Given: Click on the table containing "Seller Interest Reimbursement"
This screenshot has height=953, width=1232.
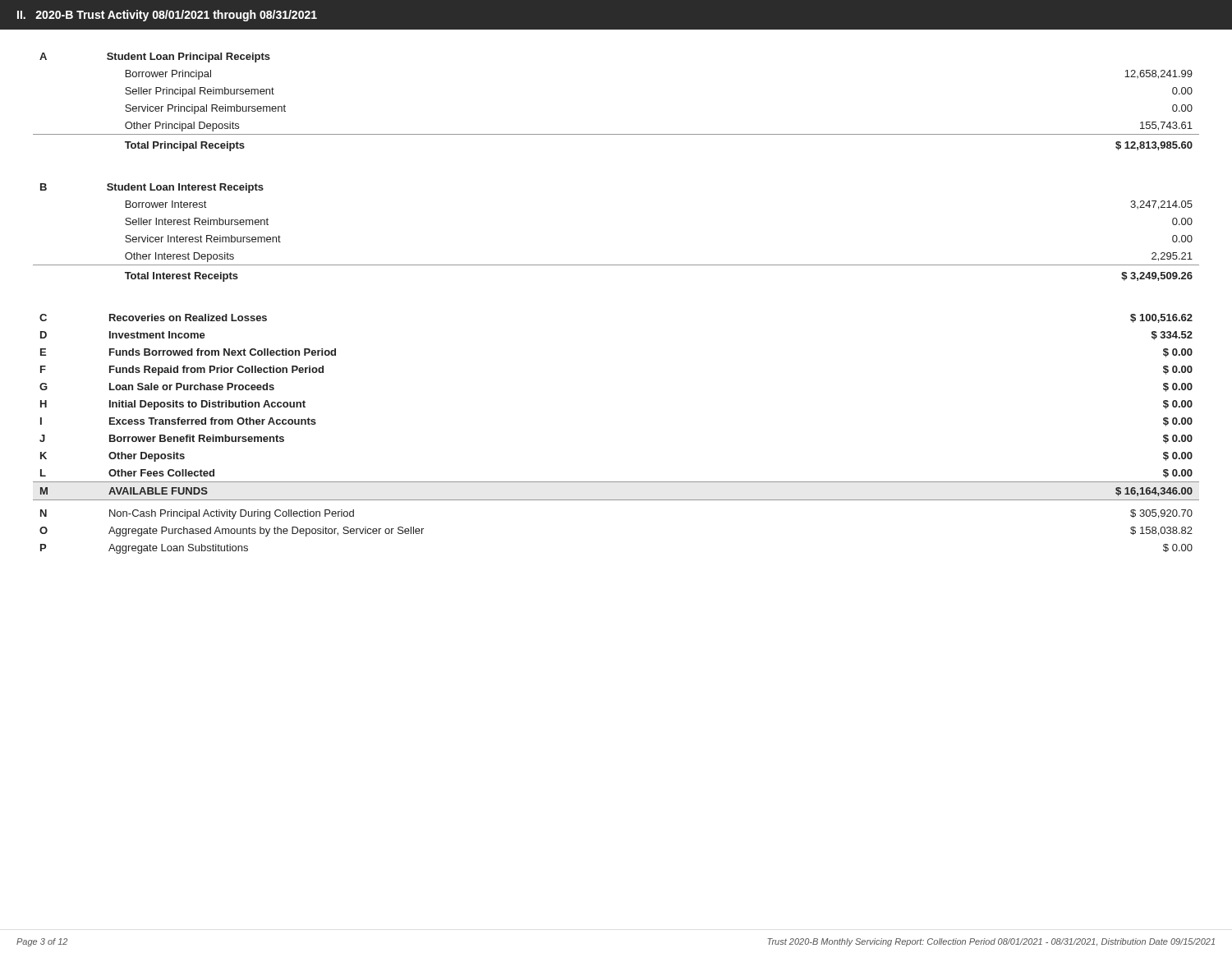Looking at the screenshot, I should (616, 231).
